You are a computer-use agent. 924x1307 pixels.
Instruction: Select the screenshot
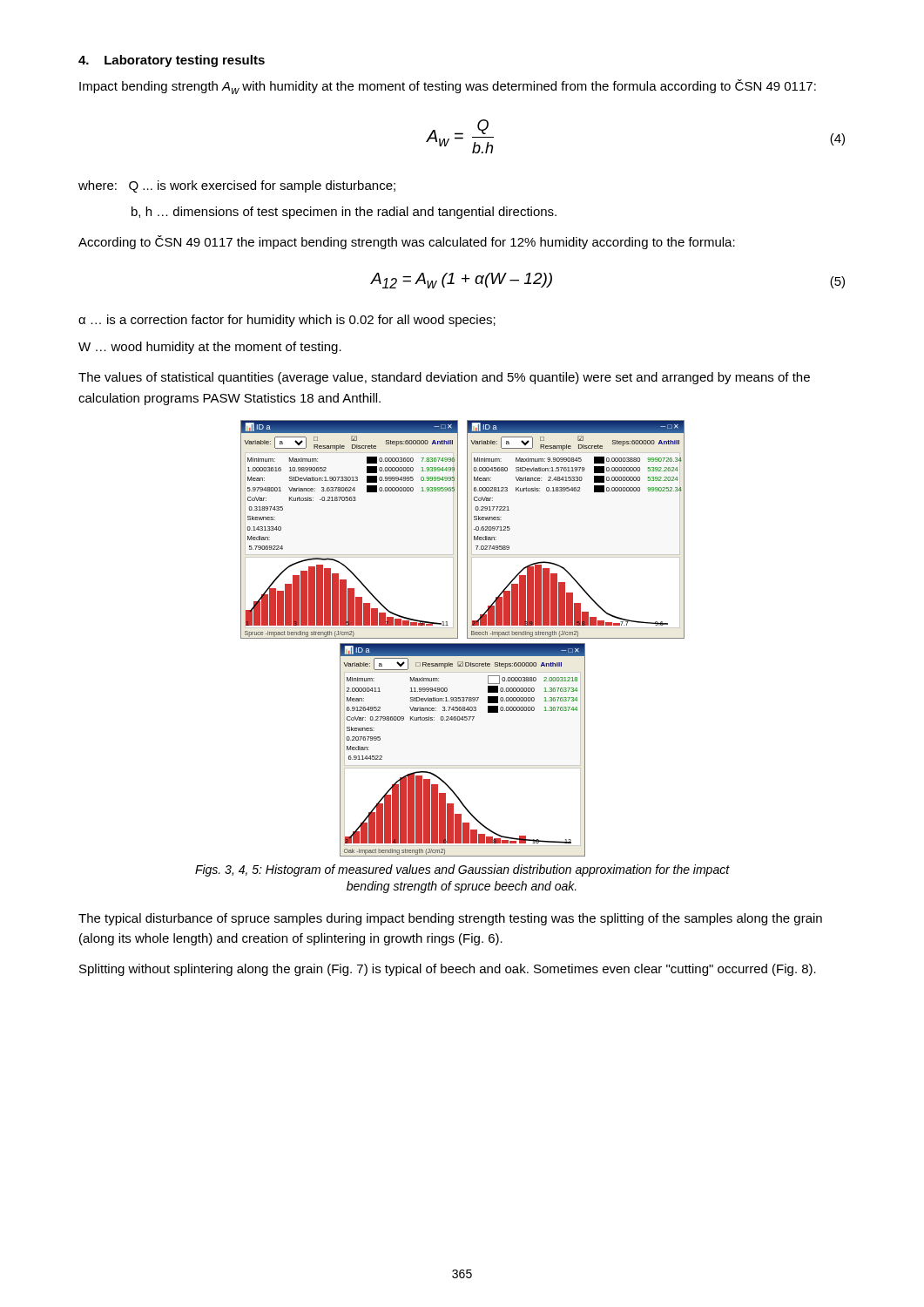(462, 638)
